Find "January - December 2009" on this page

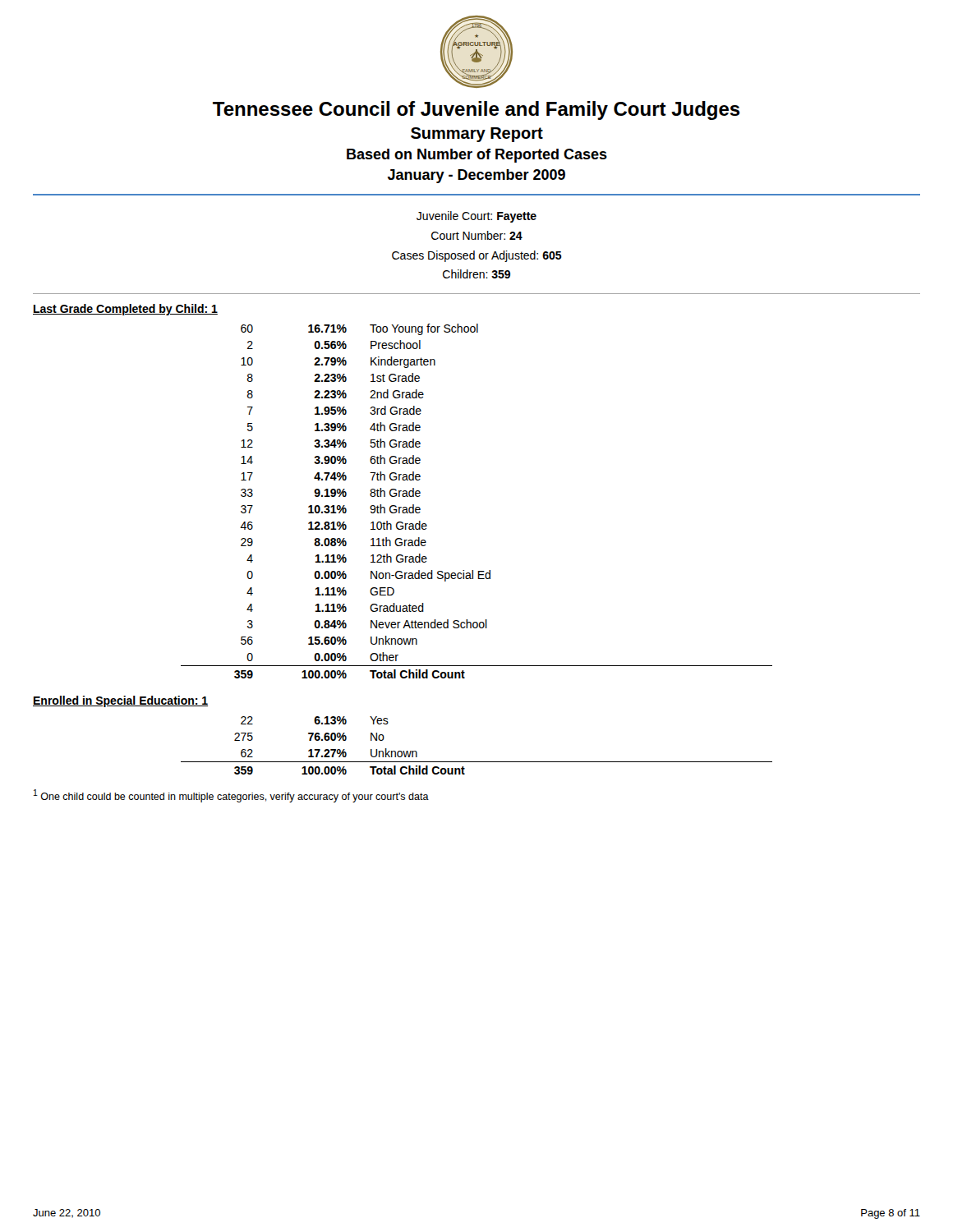(x=476, y=175)
